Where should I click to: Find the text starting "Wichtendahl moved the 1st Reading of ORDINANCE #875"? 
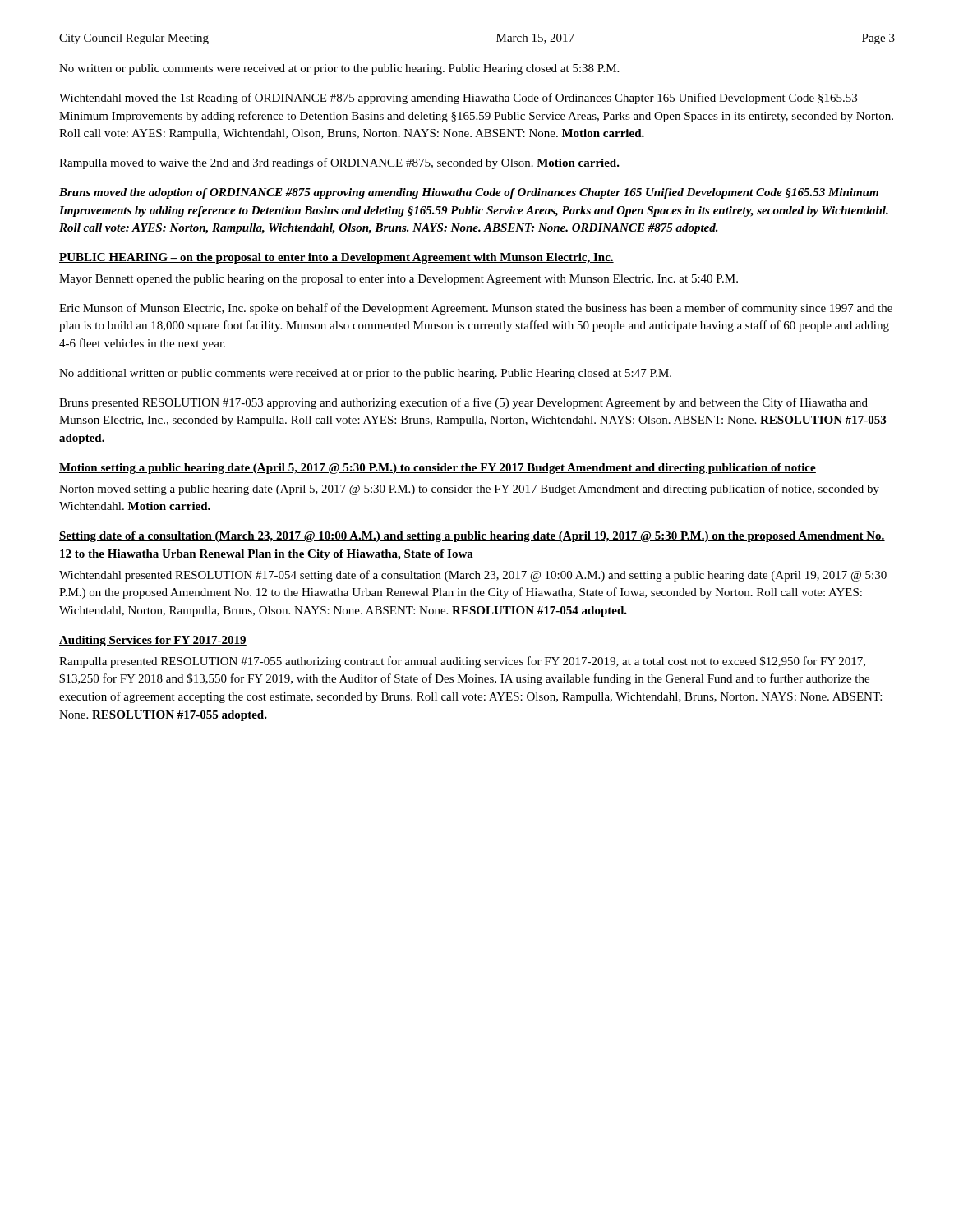click(x=477, y=115)
